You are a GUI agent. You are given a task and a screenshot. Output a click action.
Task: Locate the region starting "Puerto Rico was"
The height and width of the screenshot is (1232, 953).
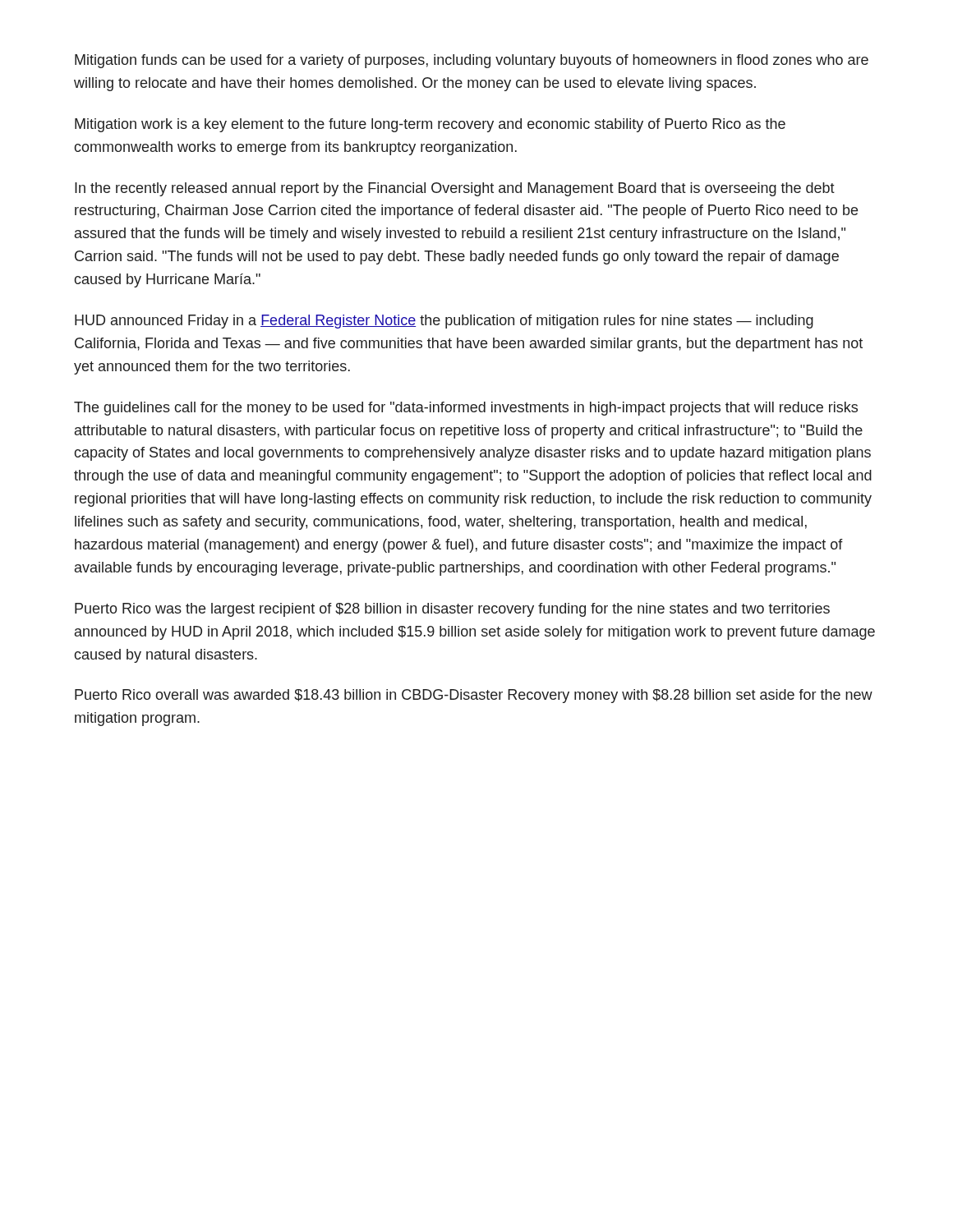coord(475,631)
